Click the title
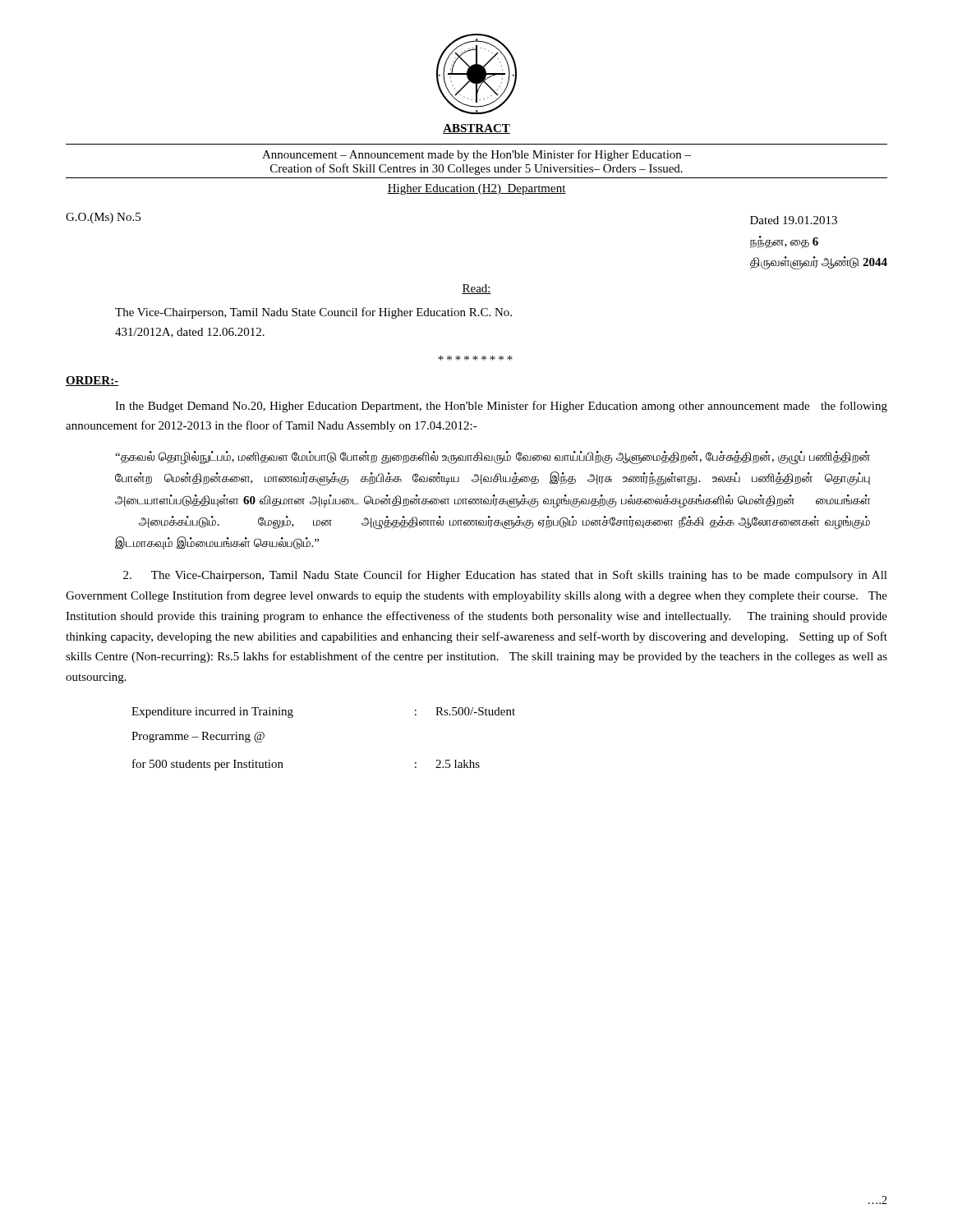The height and width of the screenshot is (1232, 953). [x=476, y=128]
